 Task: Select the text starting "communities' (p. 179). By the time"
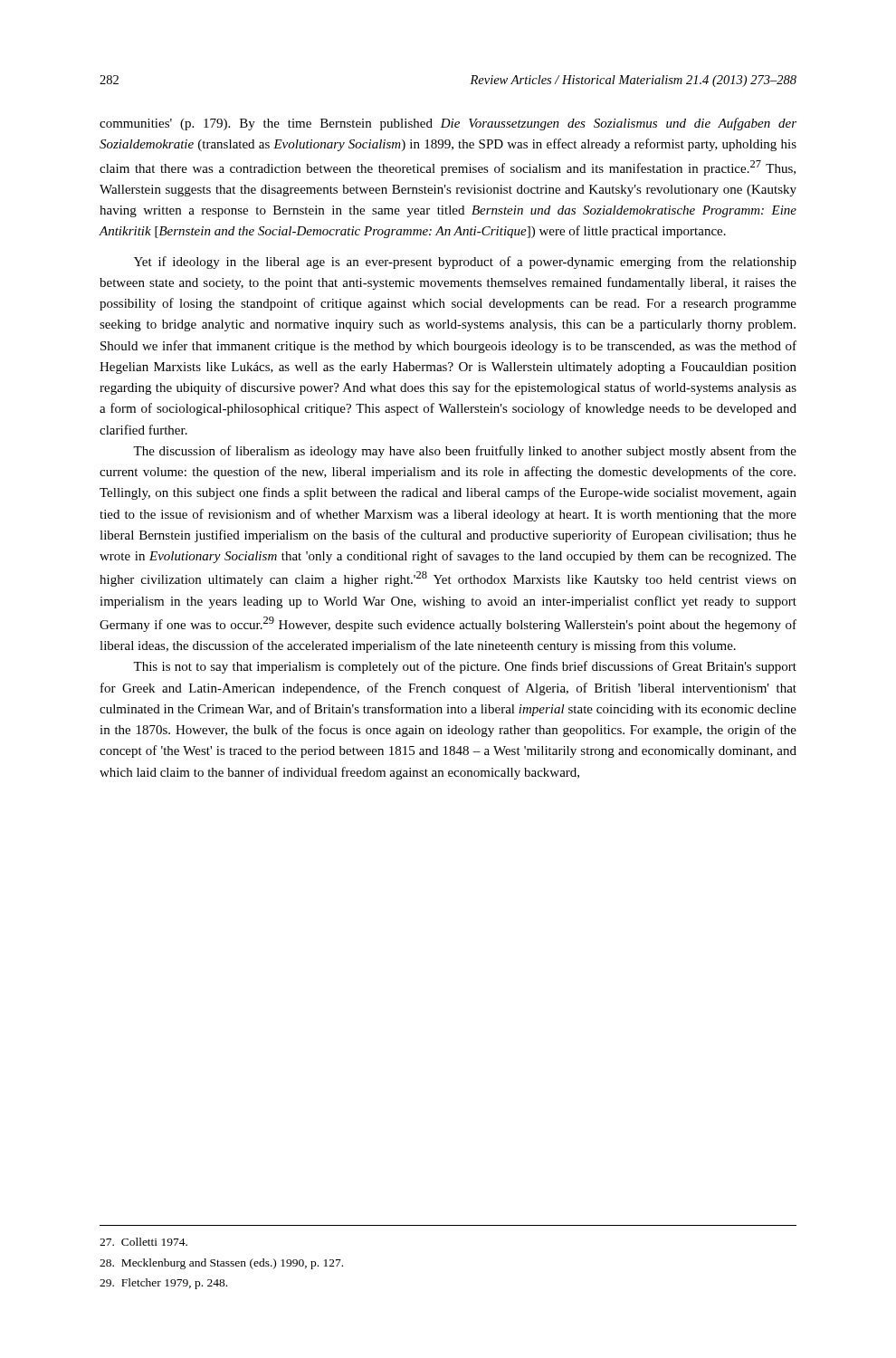click(x=448, y=177)
